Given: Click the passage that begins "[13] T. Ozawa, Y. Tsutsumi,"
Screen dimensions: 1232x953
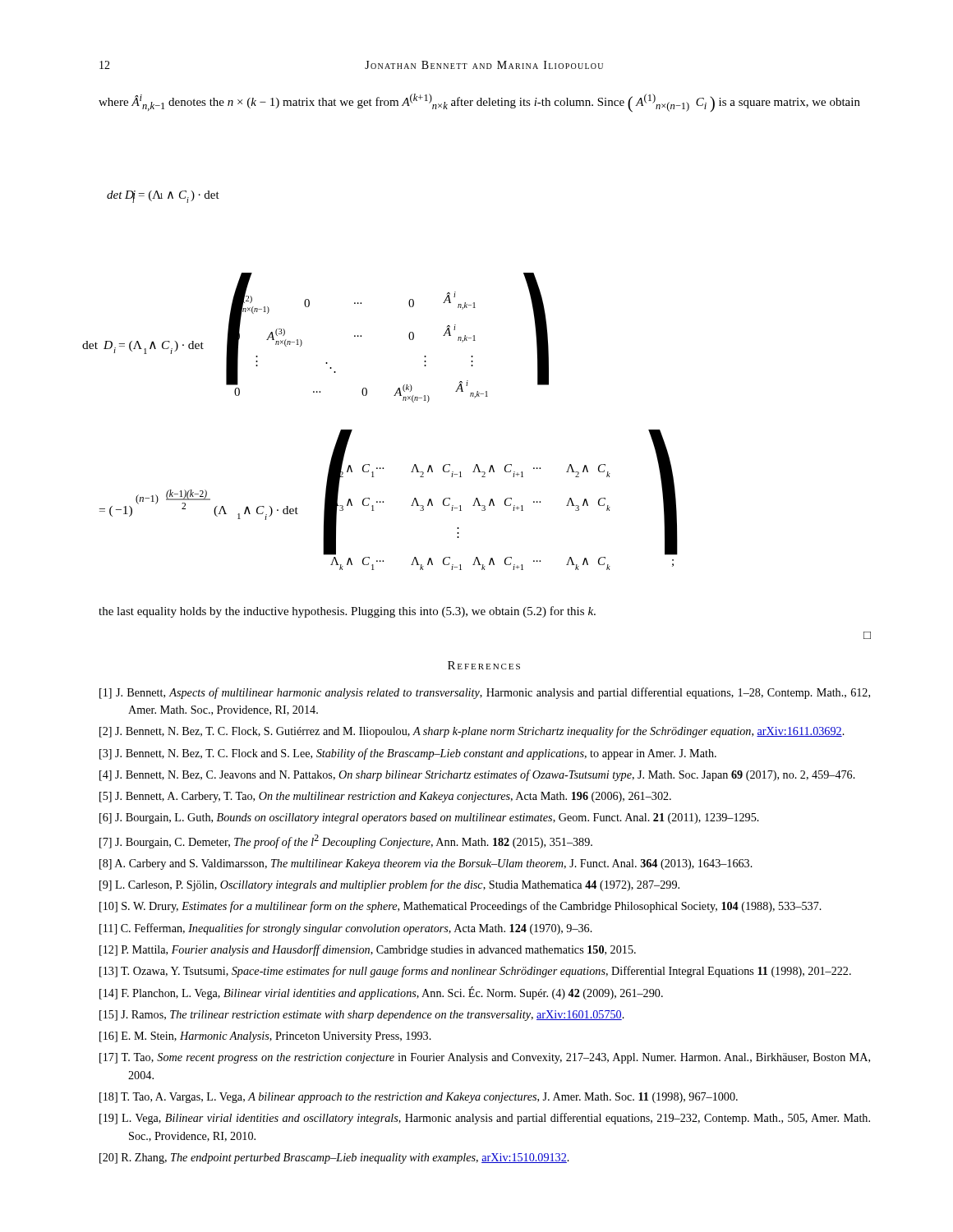Looking at the screenshot, I should 475,971.
